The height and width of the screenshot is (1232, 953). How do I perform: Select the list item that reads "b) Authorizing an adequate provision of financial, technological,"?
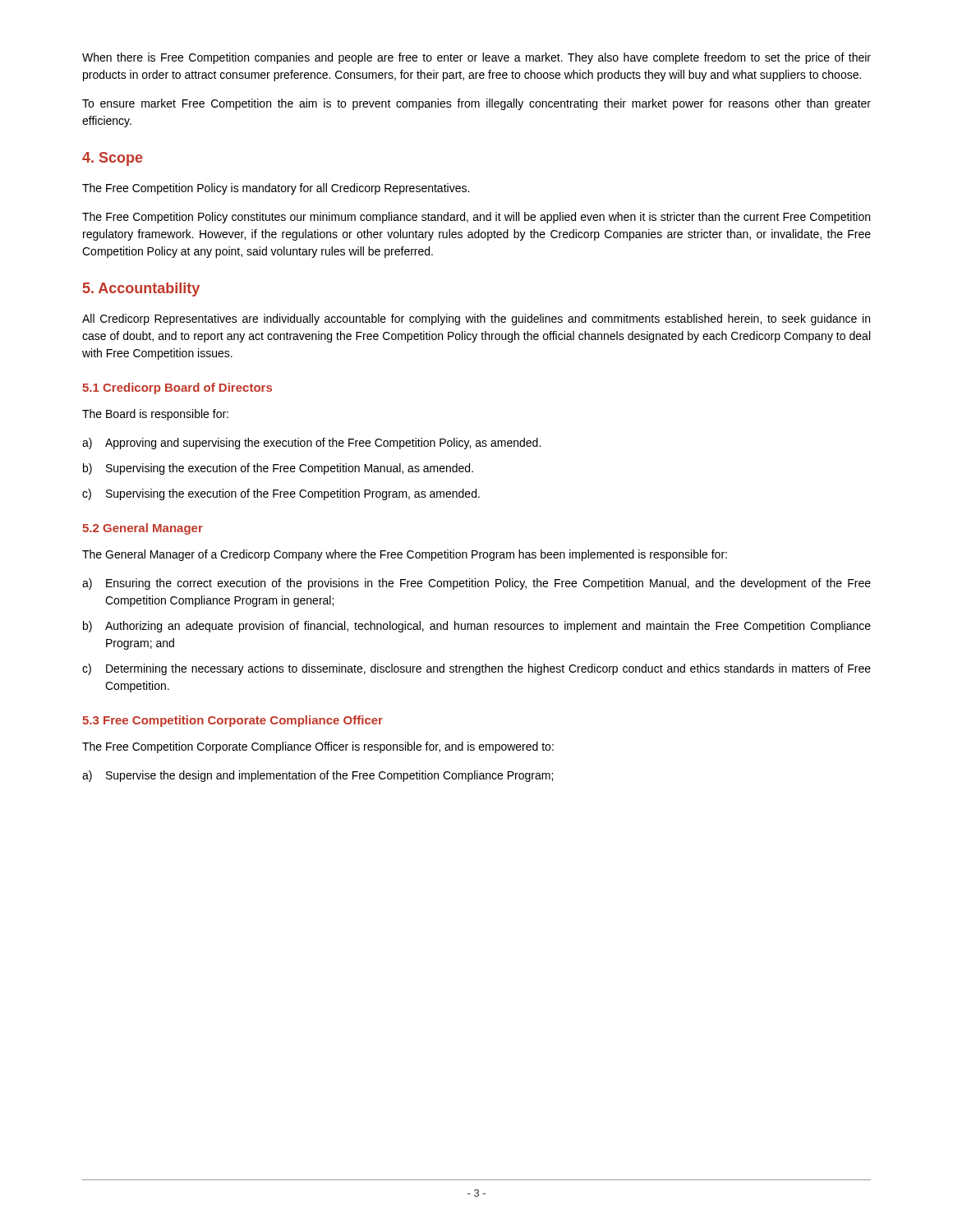click(476, 635)
